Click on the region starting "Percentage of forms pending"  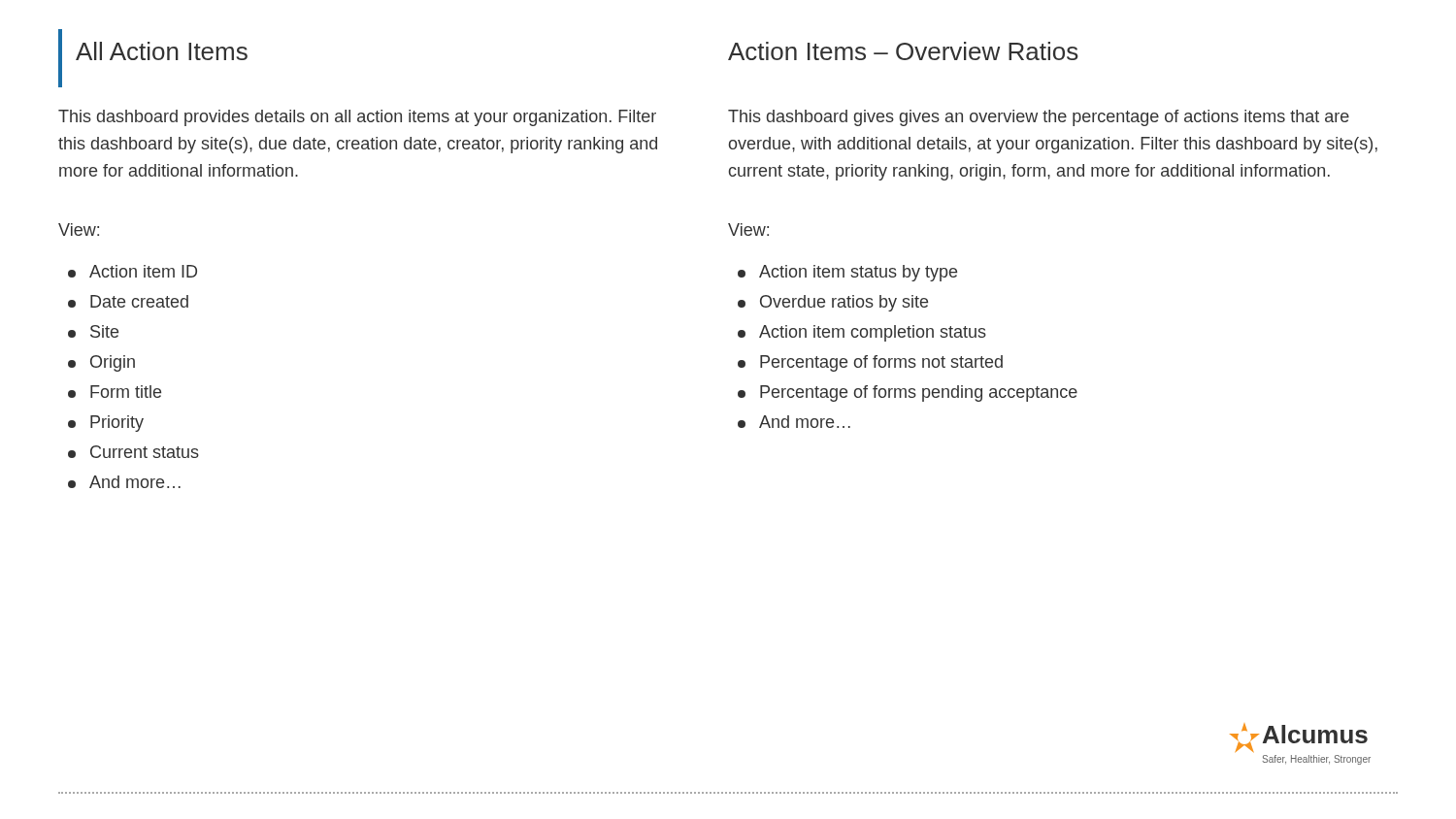tap(908, 392)
